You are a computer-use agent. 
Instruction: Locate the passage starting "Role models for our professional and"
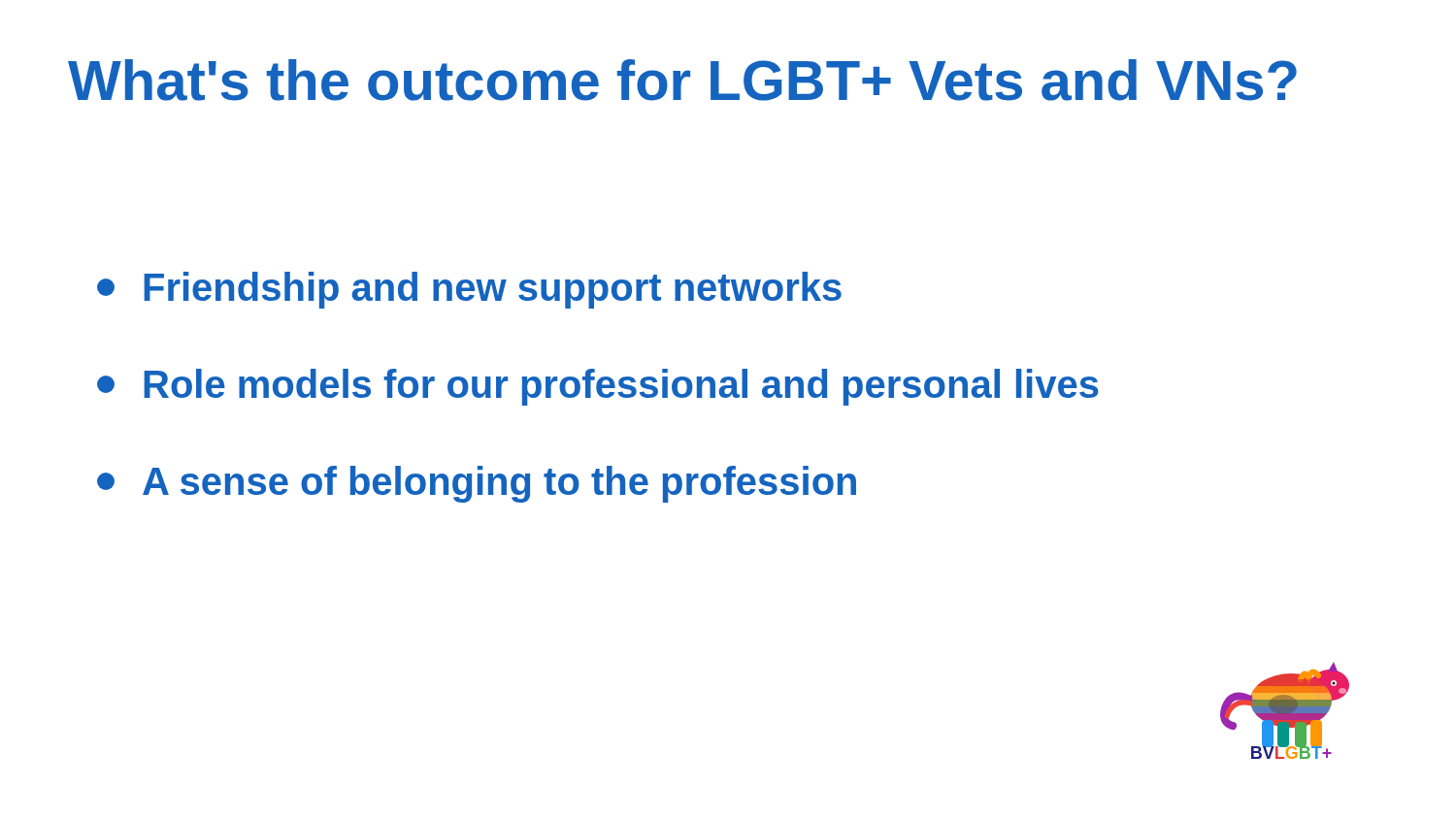tap(598, 384)
